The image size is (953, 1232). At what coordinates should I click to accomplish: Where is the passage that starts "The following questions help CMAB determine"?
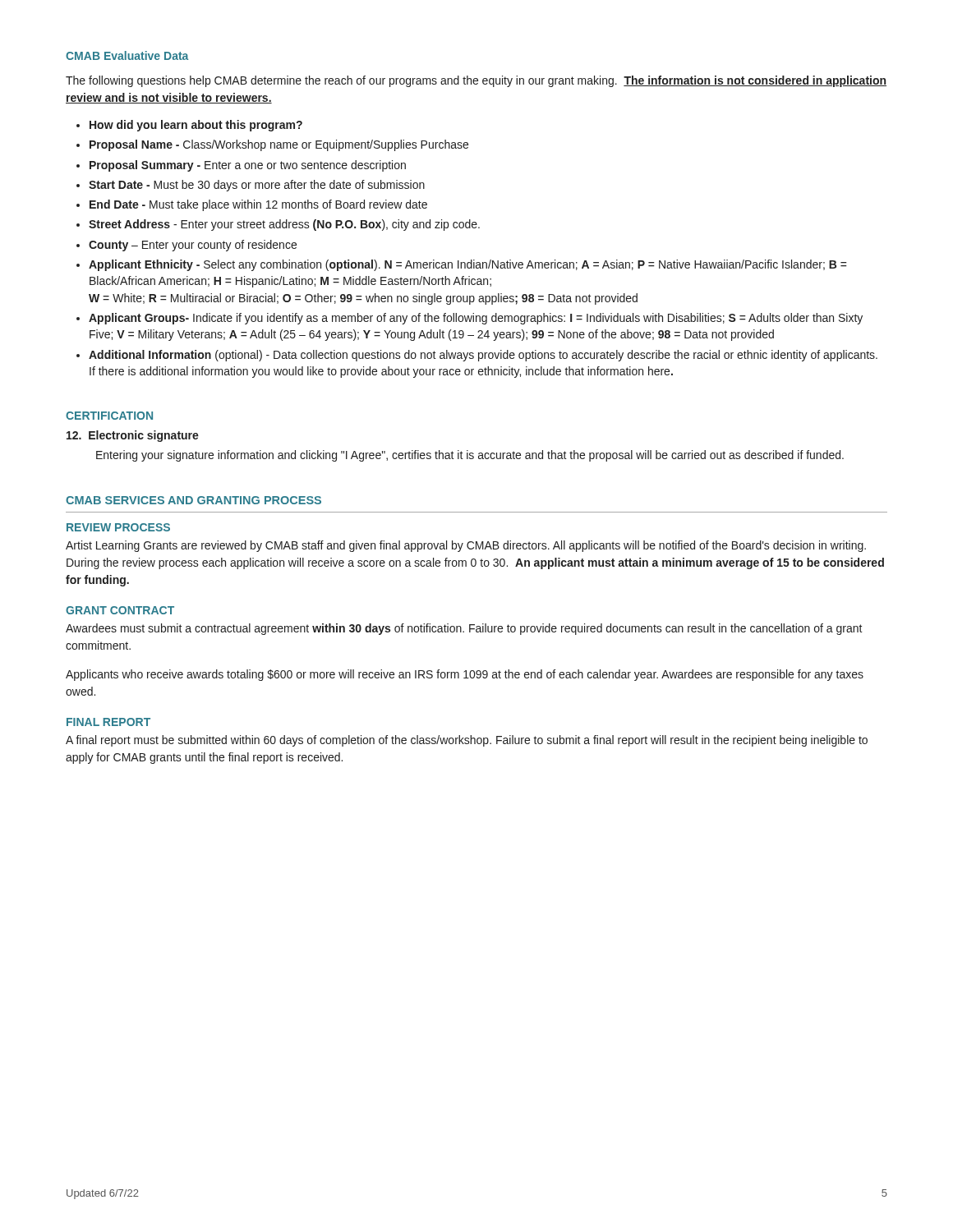pos(476,89)
